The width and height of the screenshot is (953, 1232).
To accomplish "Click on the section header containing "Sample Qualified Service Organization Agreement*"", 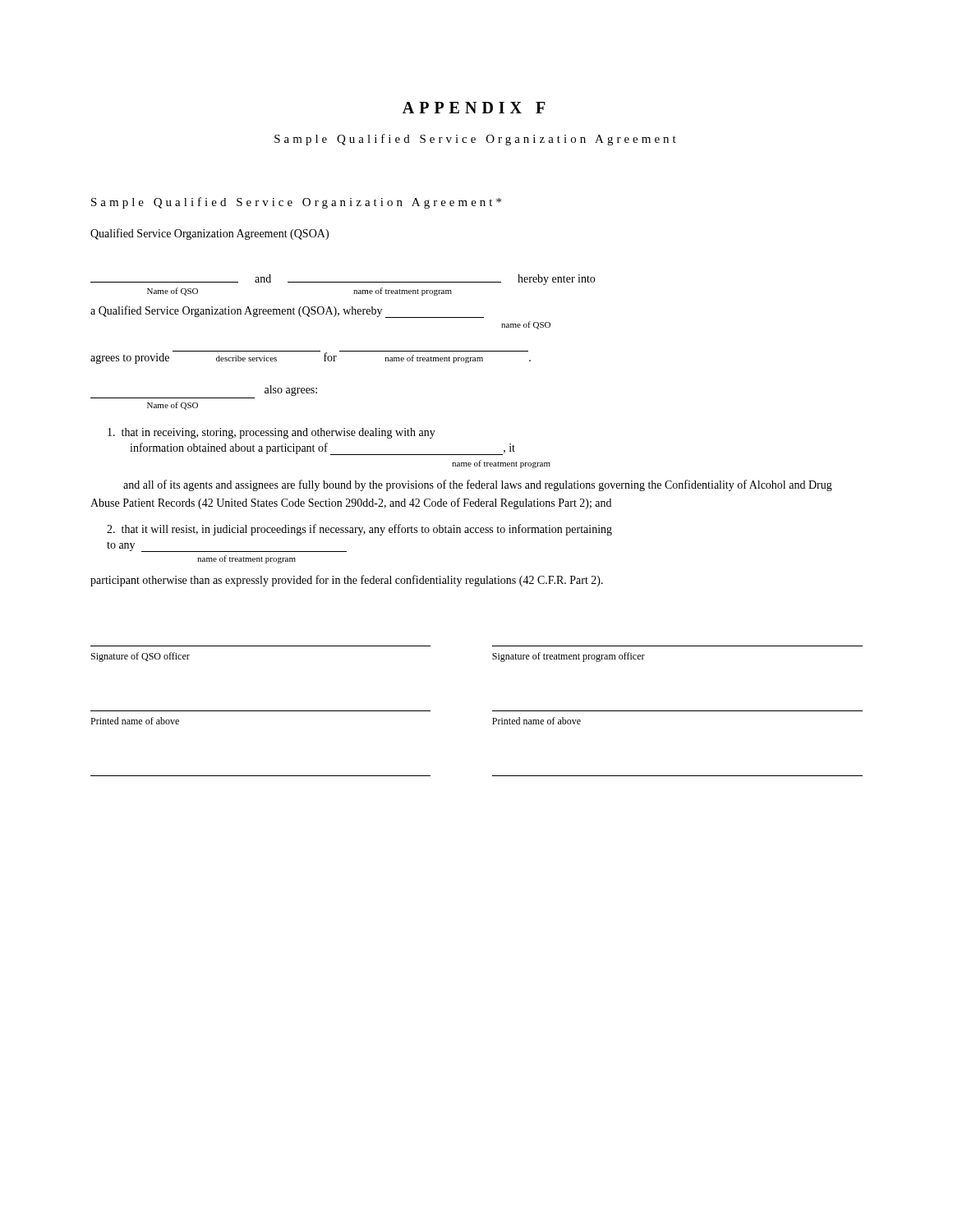I will (298, 202).
